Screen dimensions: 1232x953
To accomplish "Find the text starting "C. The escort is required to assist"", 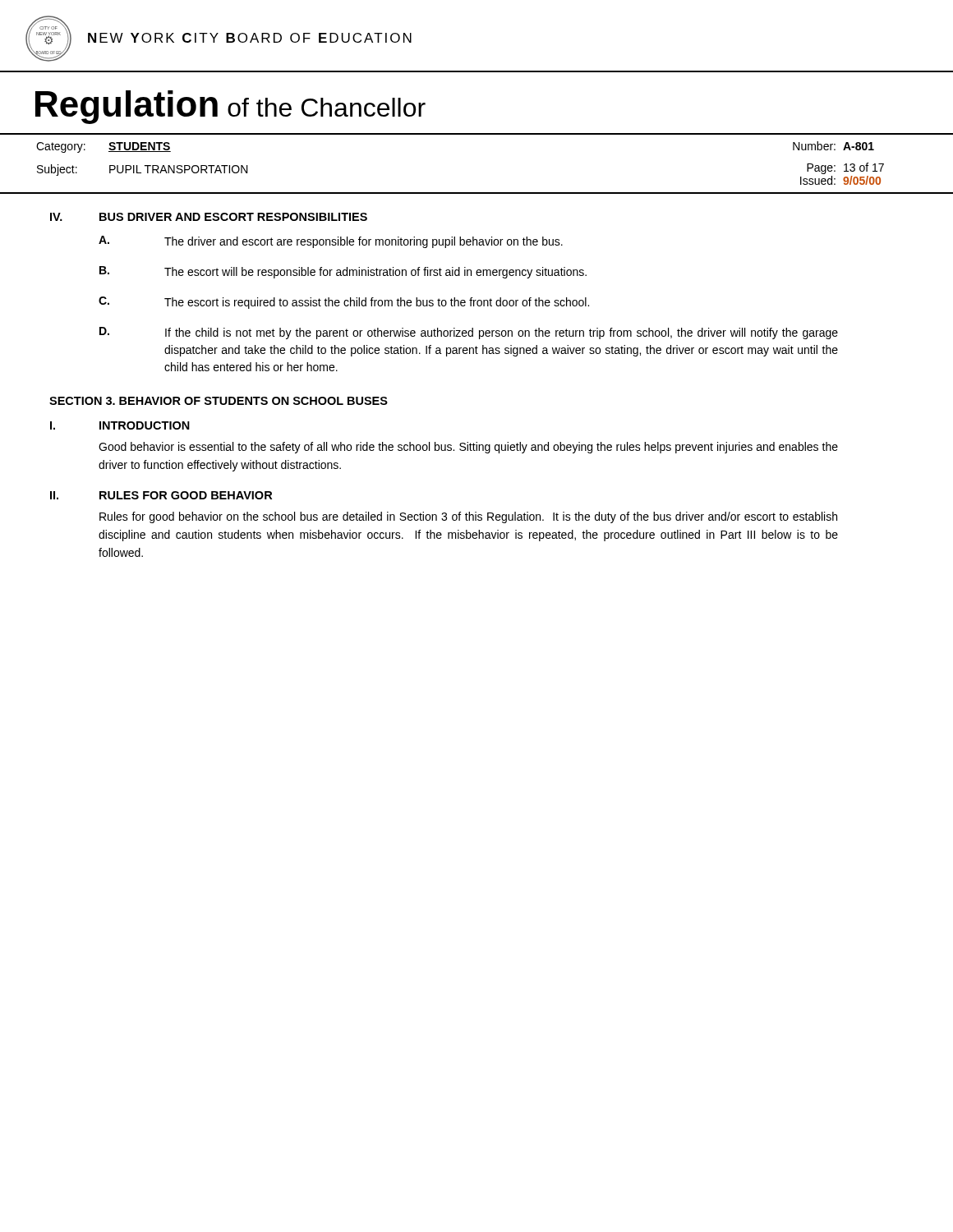I will [x=320, y=303].
